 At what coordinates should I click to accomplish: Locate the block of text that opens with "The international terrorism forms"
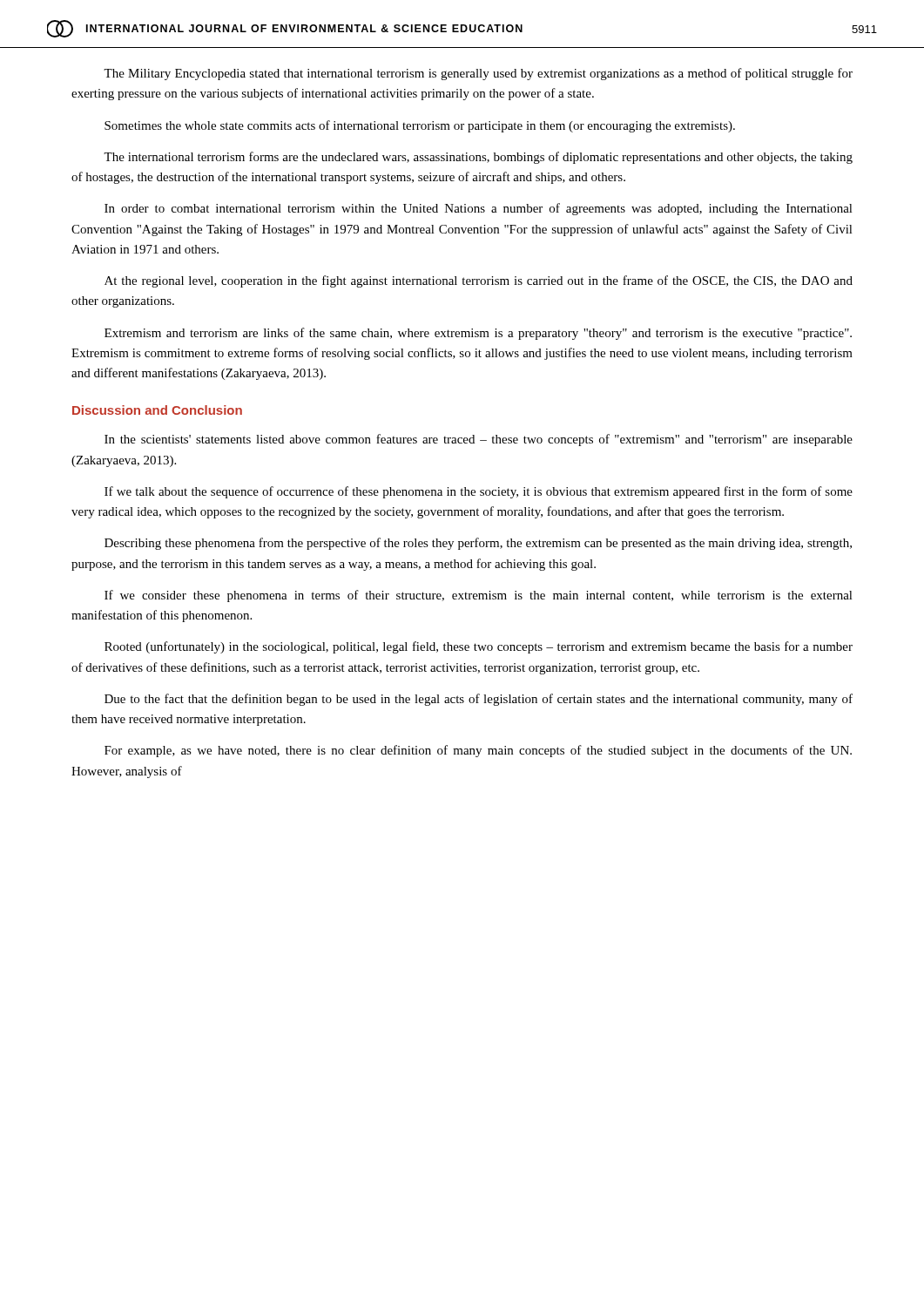point(462,167)
